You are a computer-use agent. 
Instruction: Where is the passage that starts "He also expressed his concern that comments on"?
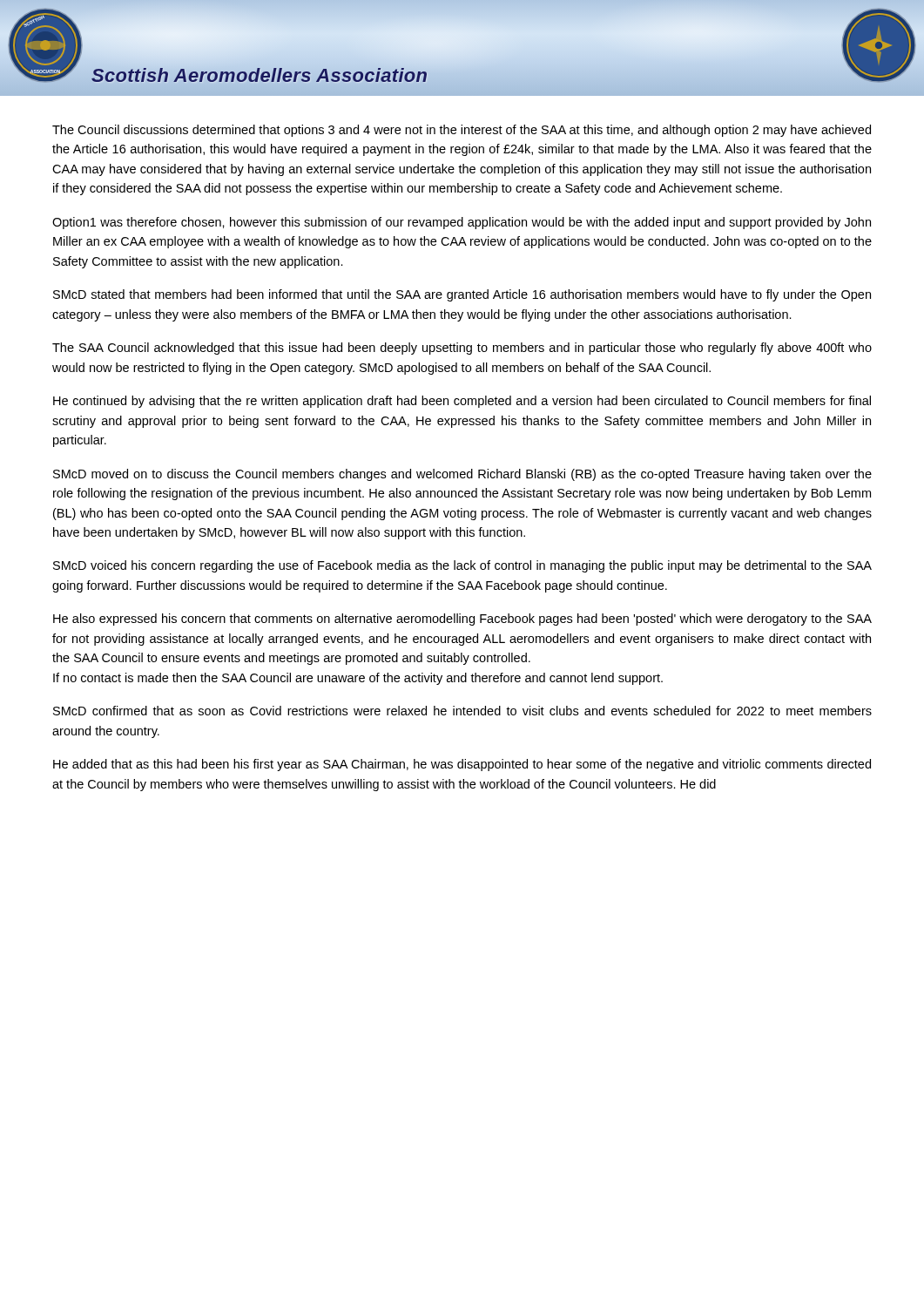[462, 649]
